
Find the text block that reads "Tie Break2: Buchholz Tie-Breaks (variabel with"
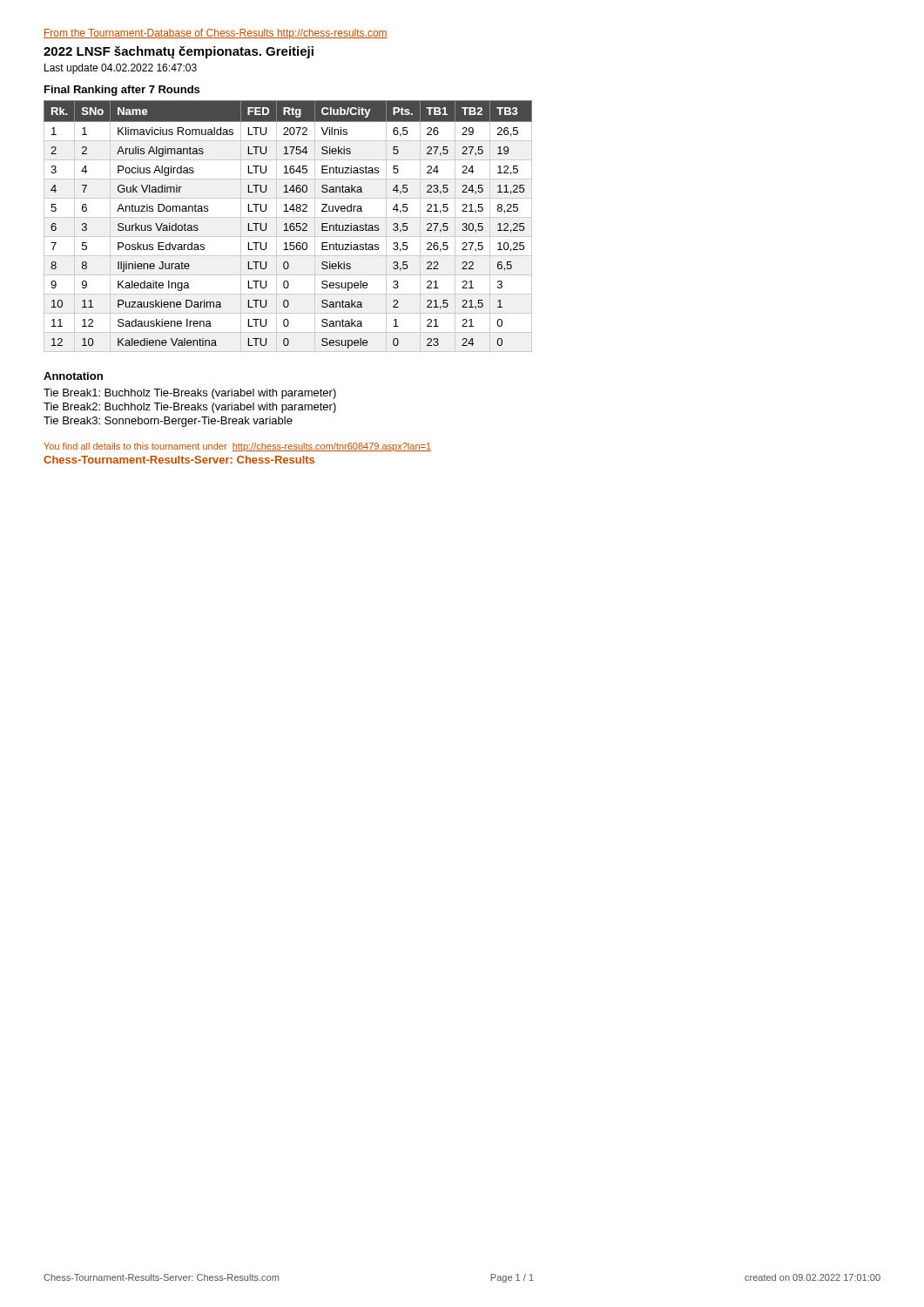pos(190,406)
